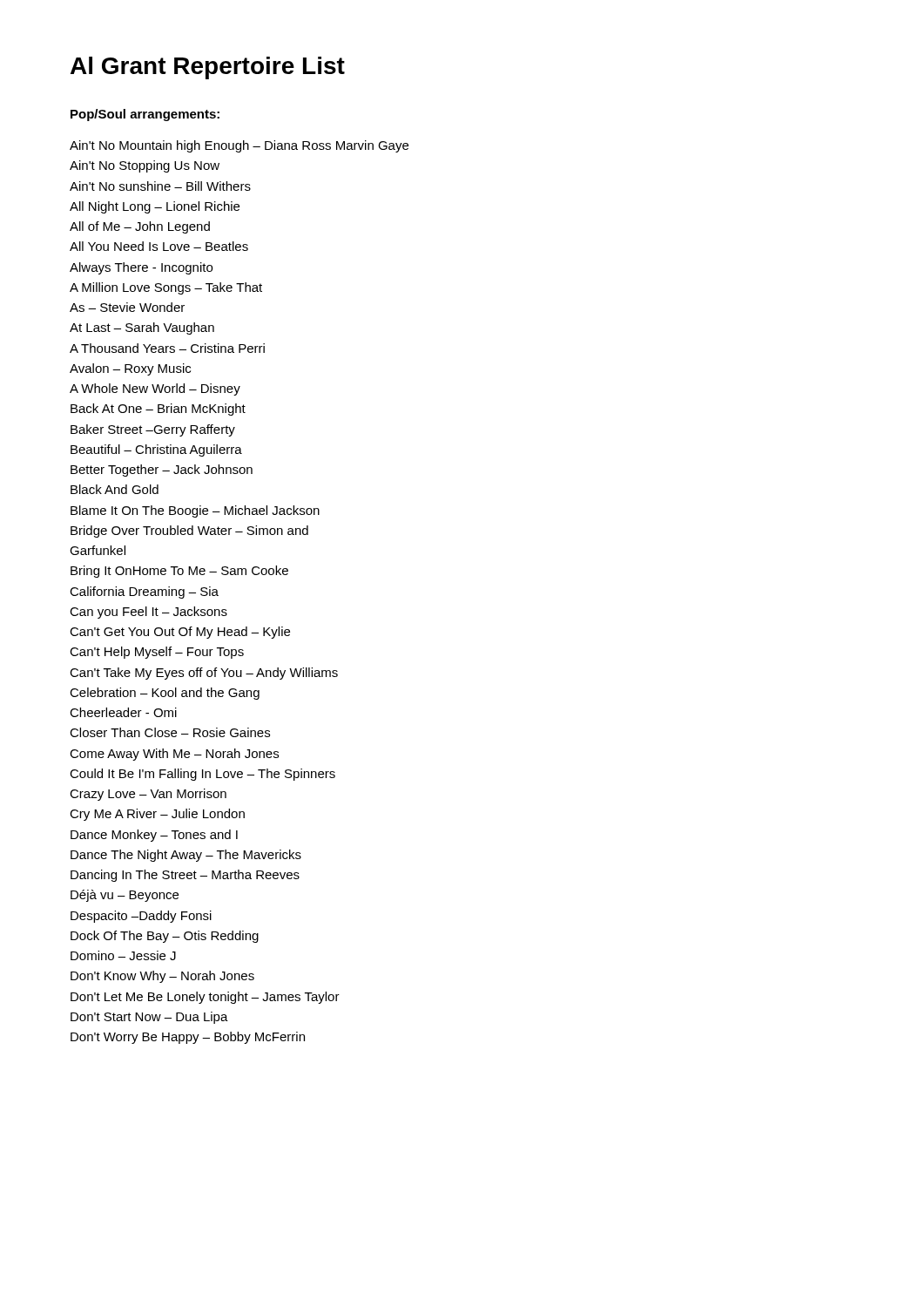Locate the text "Beautiful – Christina Aguilerra"
Viewport: 924px width, 1307px height.
pos(156,449)
